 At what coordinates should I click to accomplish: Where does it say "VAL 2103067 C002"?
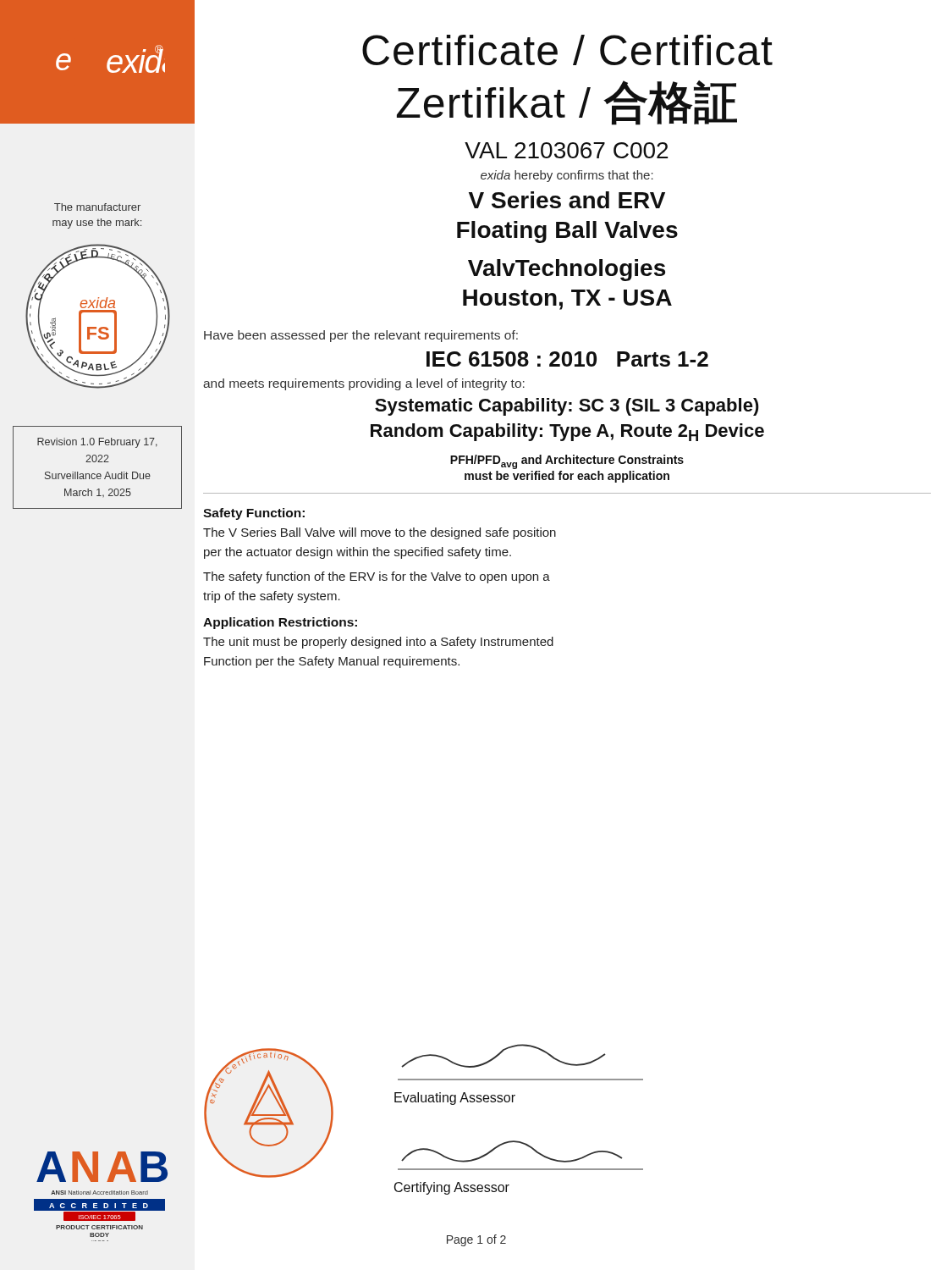(x=567, y=151)
